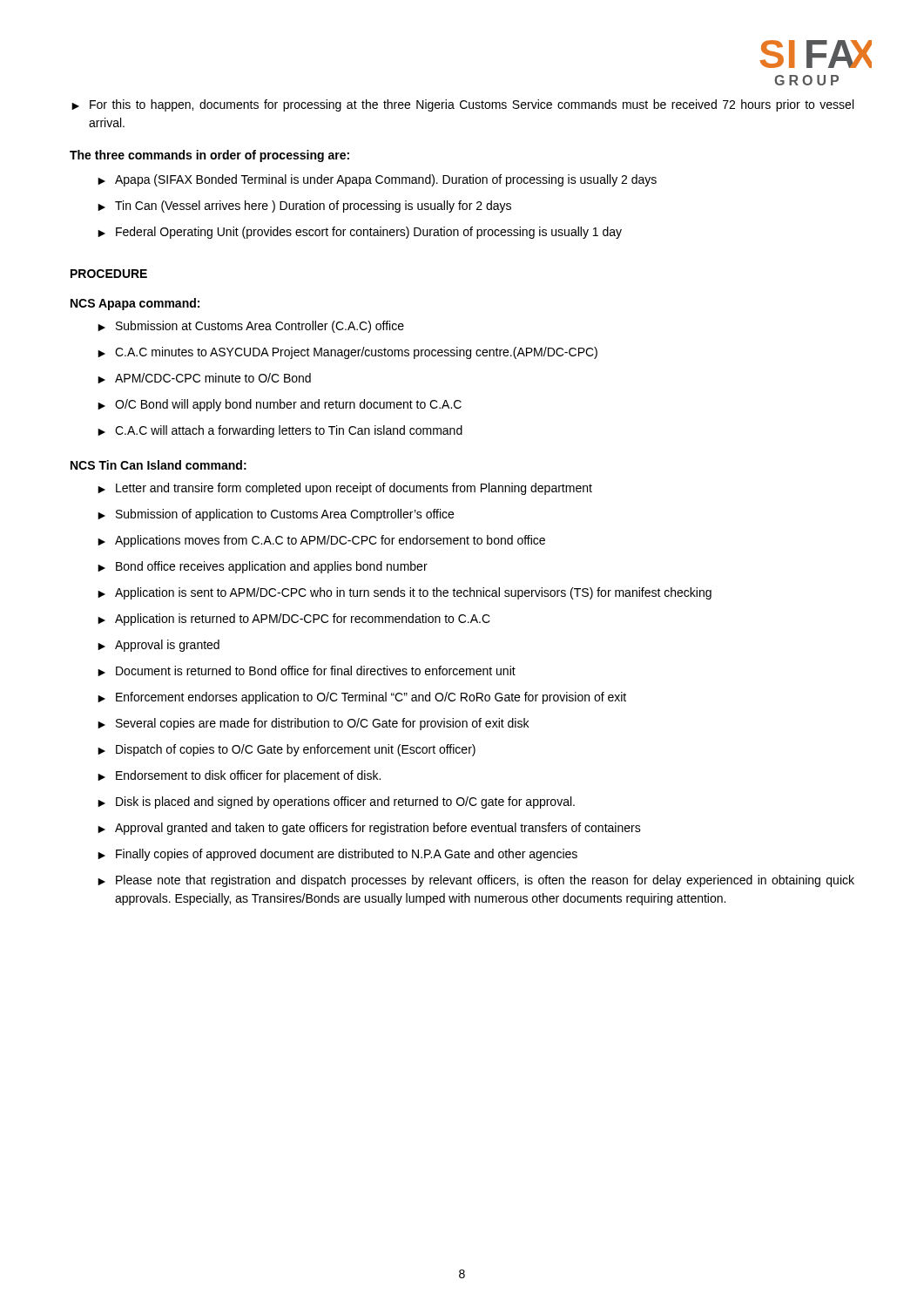Select the region starting "► Disk is"
This screenshot has width=924, height=1307.
pos(475,802)
